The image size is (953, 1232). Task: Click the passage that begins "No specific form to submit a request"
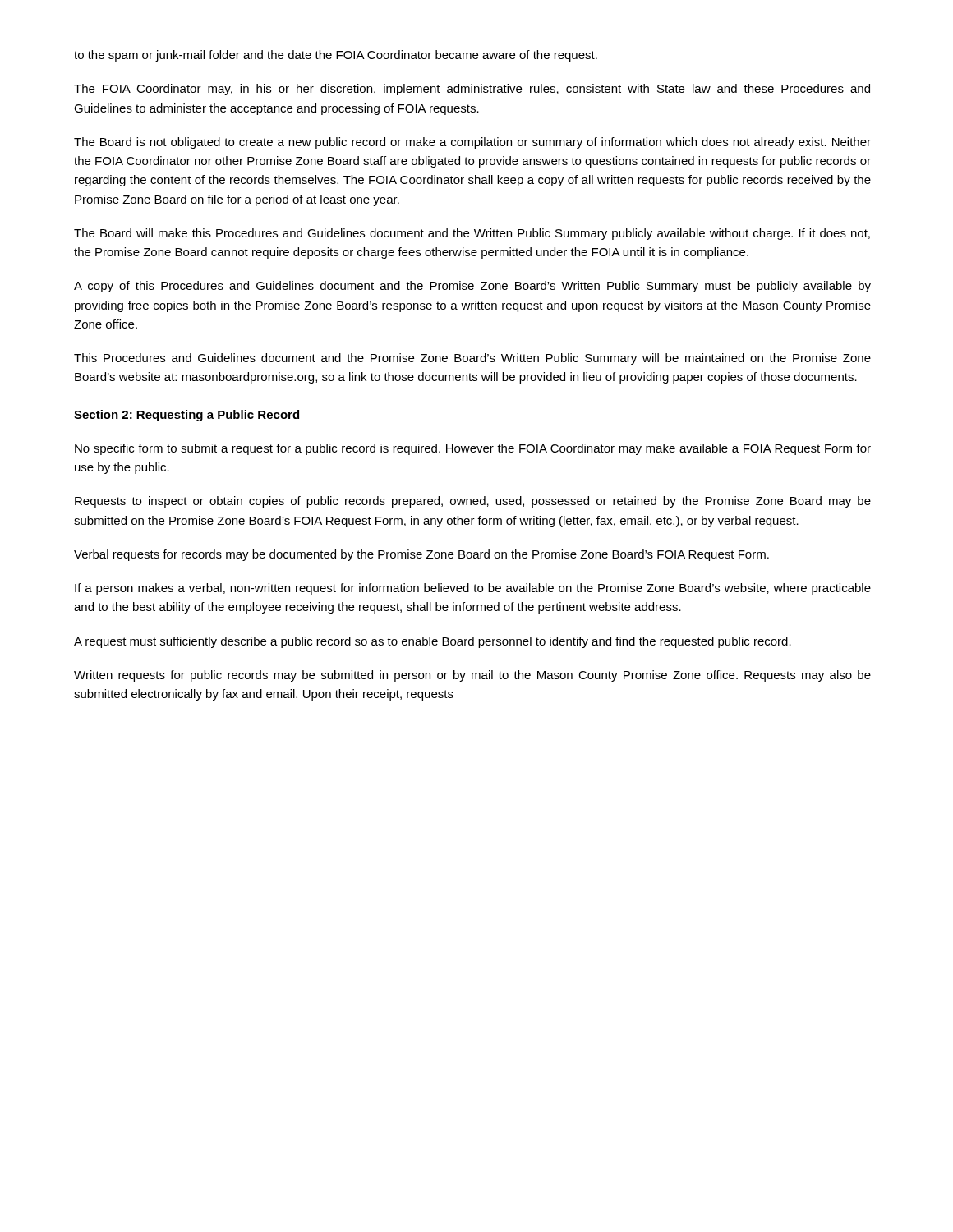pos(472,457)
